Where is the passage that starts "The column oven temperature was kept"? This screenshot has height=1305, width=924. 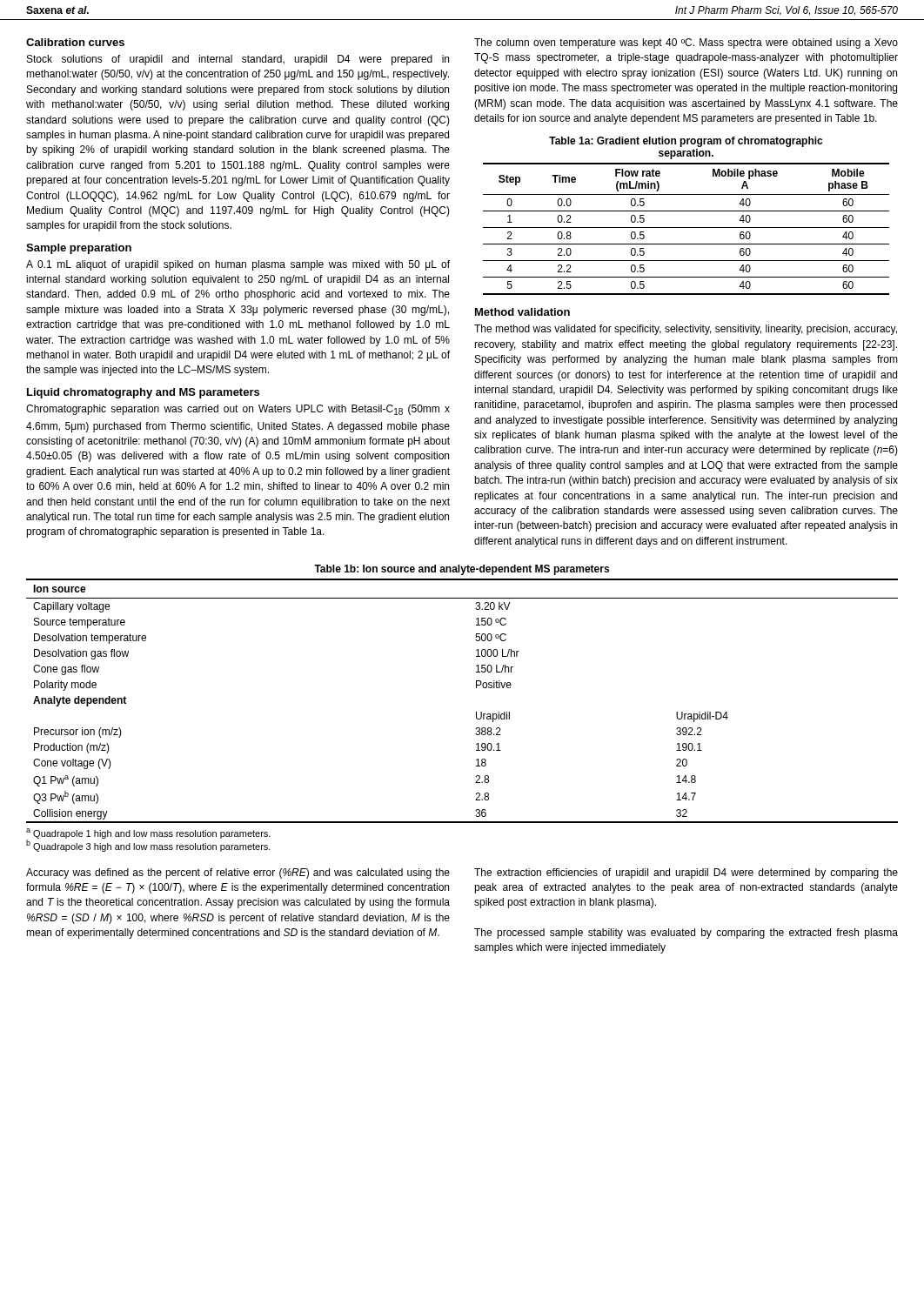tap(686, 80)
